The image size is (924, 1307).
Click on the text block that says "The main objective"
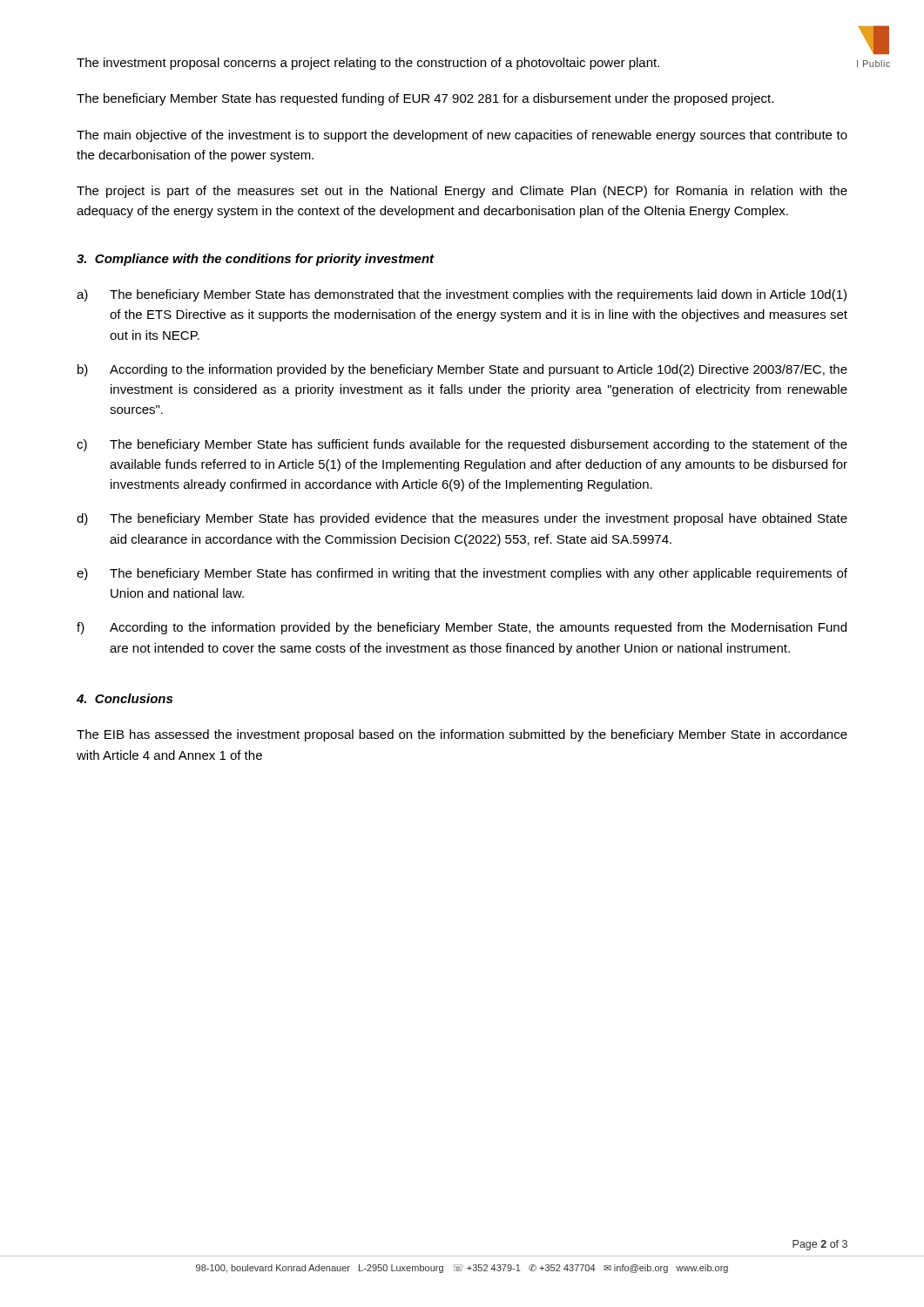(462, 144)
